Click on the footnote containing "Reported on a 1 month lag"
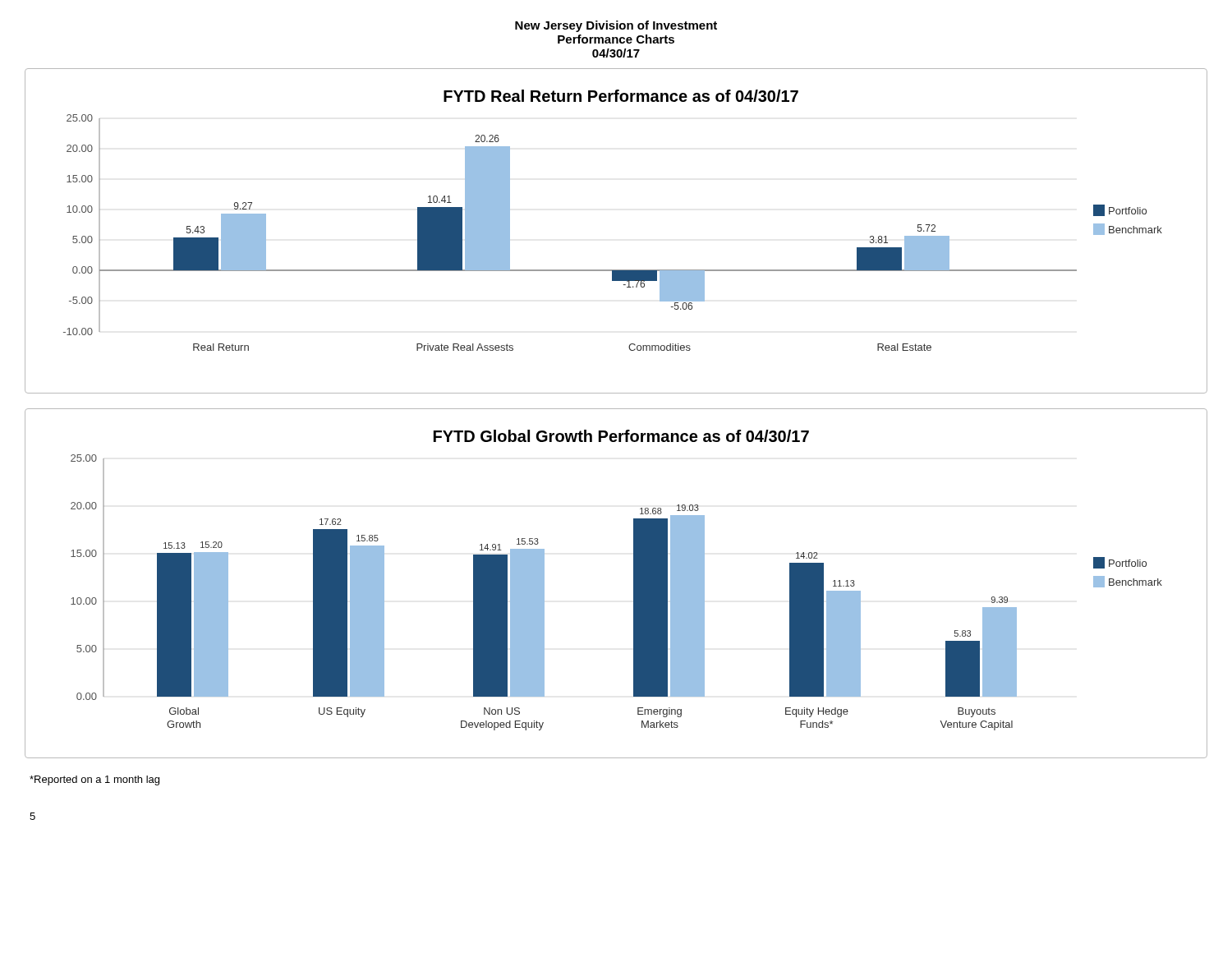Image resolution: width=1232 pixels, height=953 pixels. tap(95, 779)
